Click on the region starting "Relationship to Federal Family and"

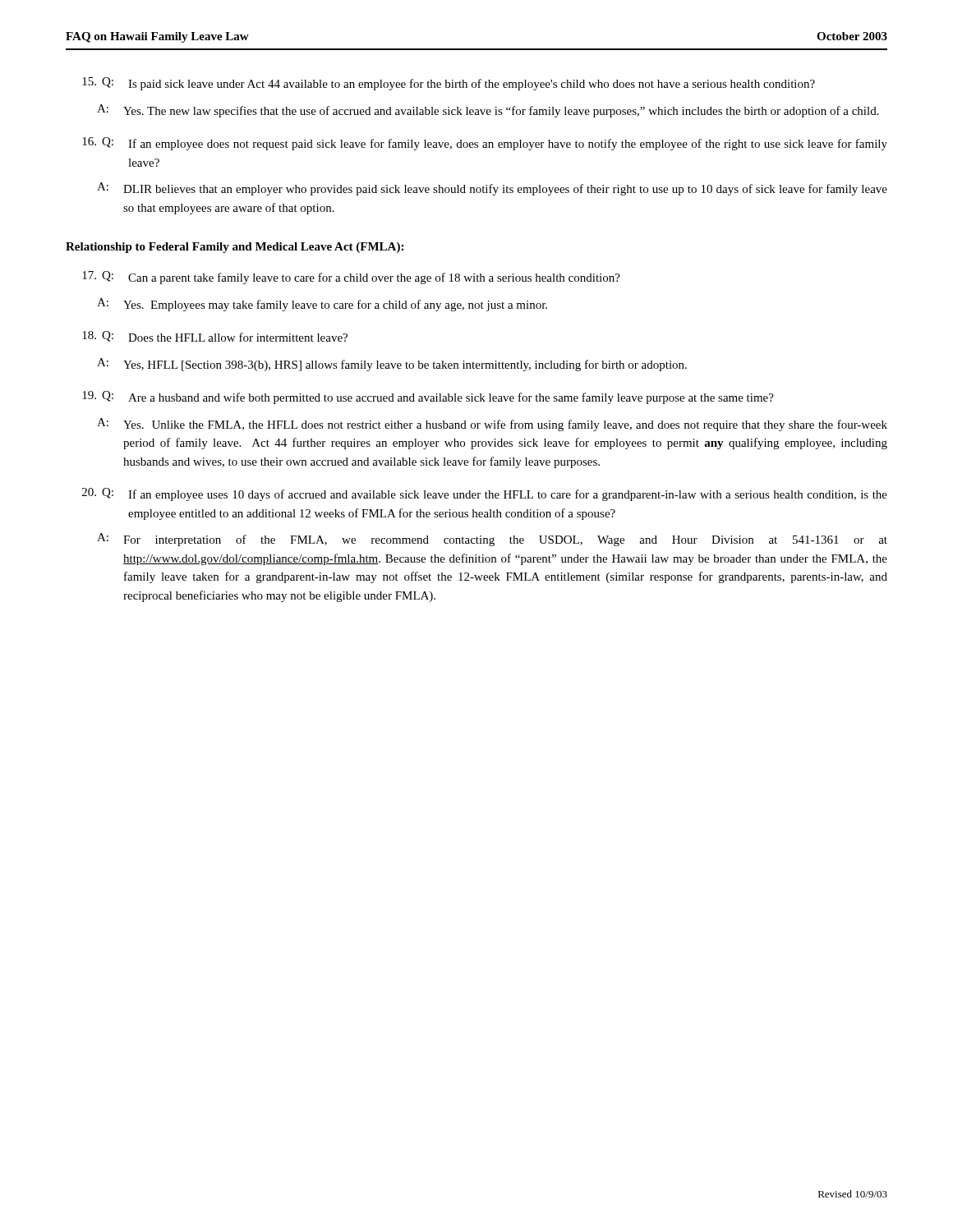235,246
